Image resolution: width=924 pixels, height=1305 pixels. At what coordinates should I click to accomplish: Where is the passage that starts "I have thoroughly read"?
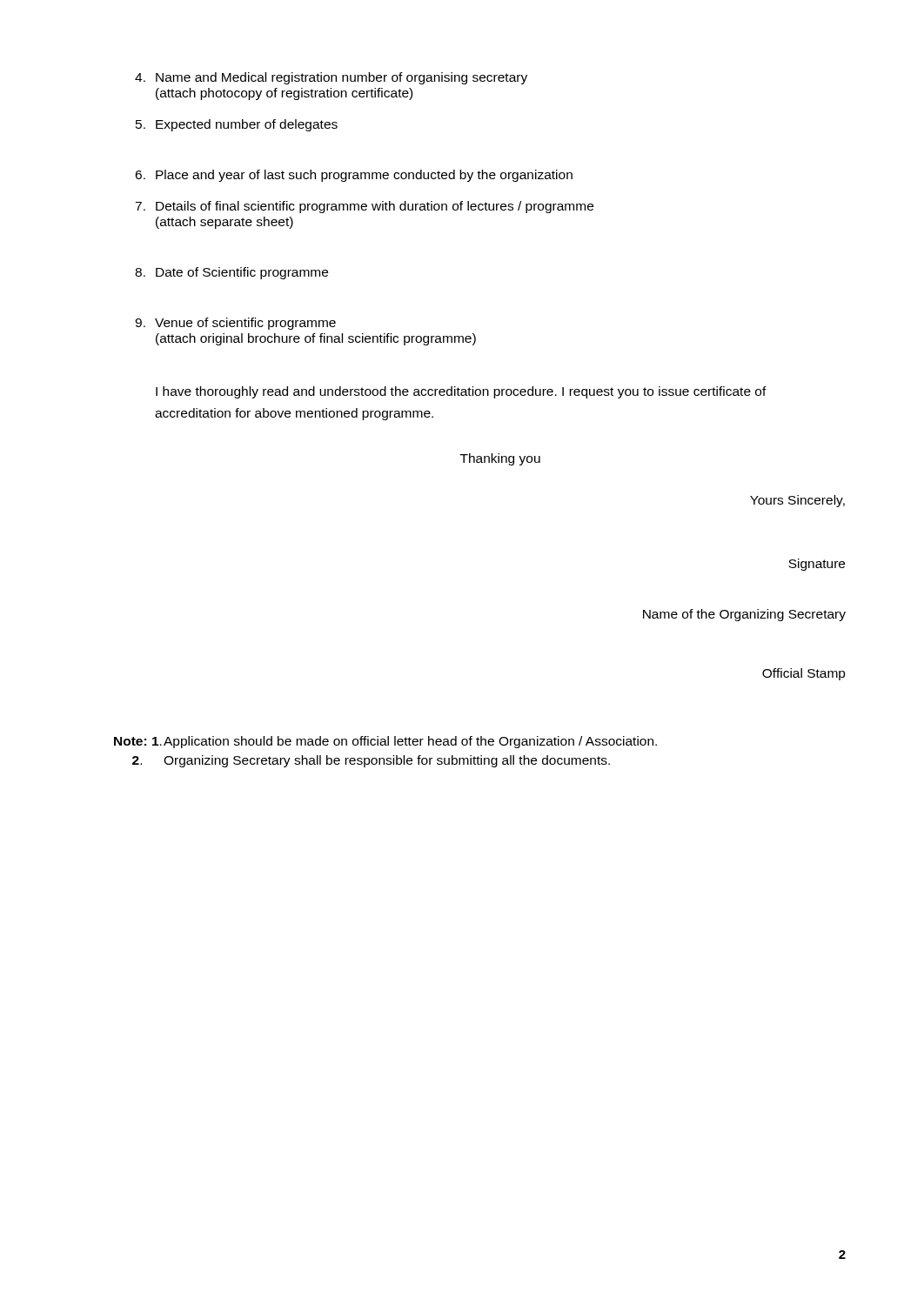460,402
